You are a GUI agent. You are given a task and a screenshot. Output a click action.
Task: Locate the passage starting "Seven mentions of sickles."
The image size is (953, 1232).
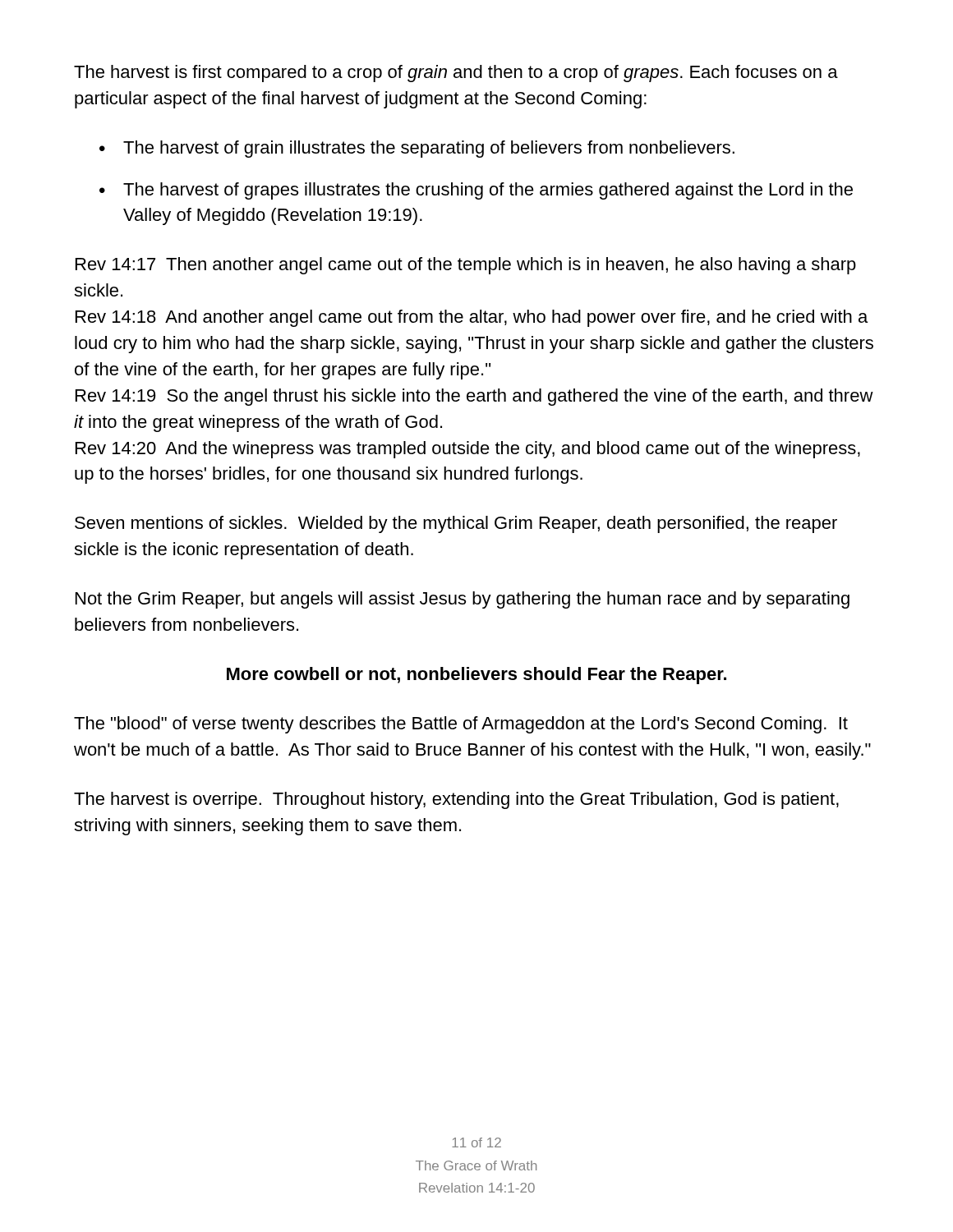tap(456, 536)
